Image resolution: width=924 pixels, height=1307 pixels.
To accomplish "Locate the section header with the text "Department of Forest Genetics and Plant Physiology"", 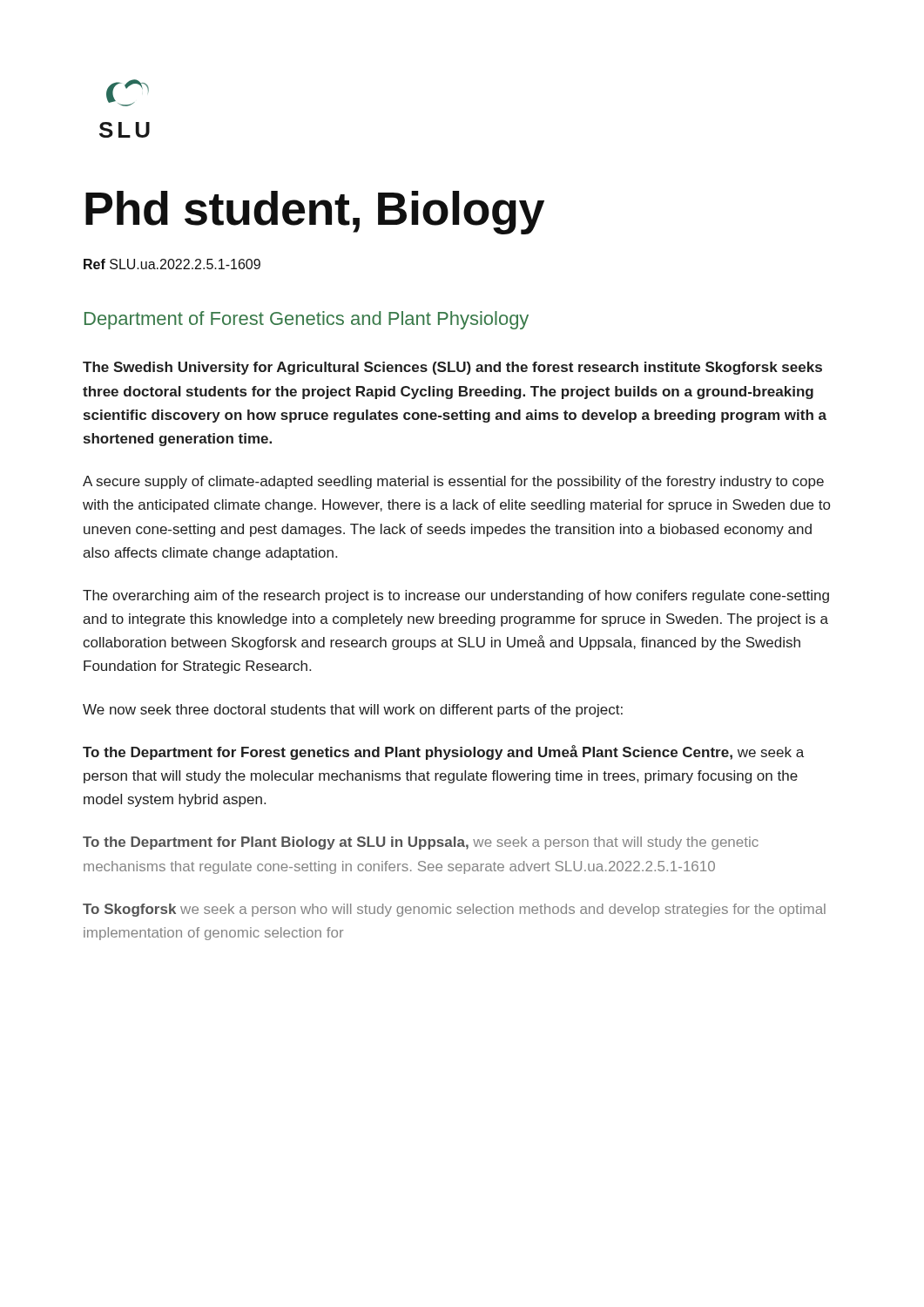I will (462, 319).
